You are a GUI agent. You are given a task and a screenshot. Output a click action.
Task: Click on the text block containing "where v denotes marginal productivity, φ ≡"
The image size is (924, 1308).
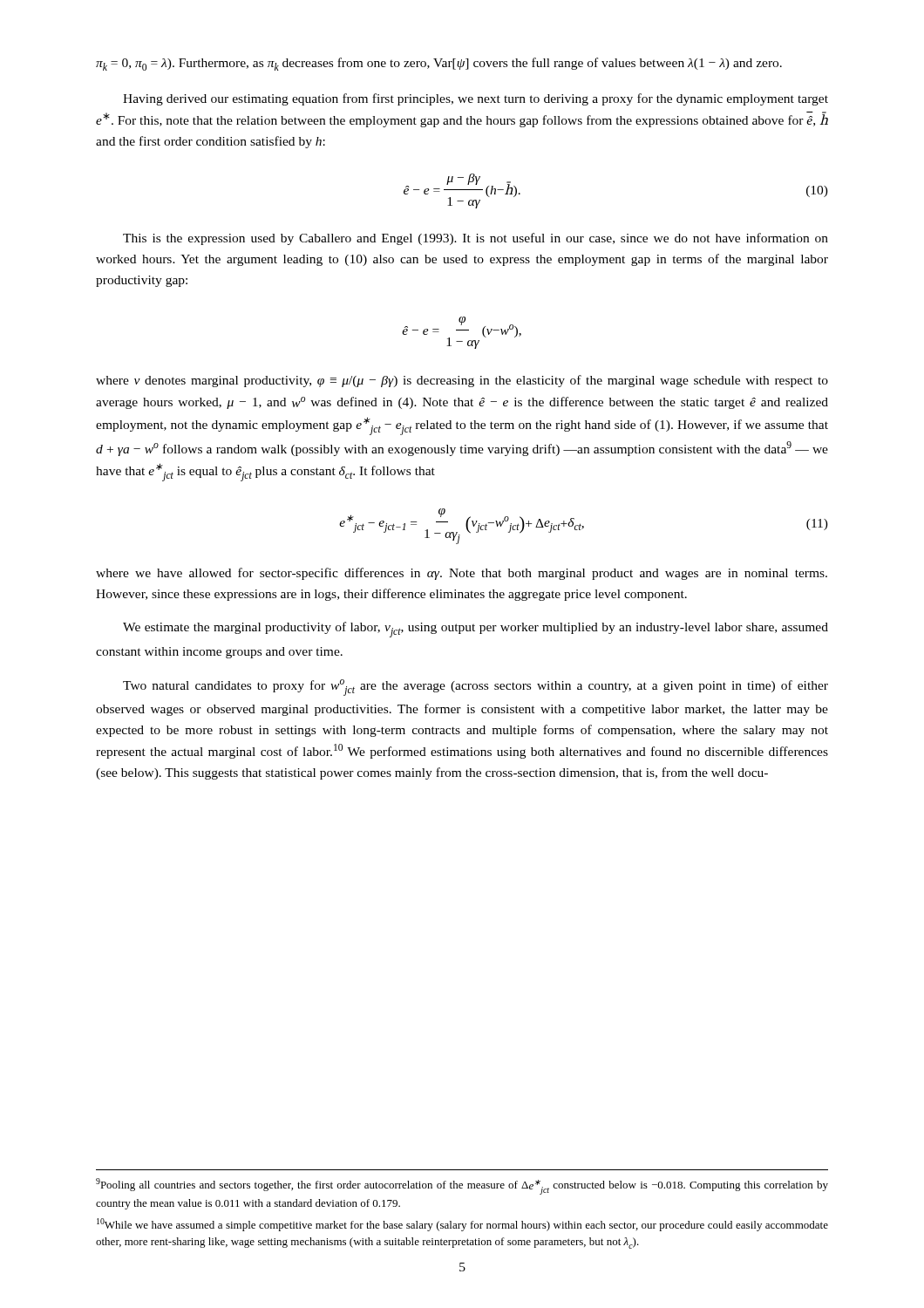point(462,427)
